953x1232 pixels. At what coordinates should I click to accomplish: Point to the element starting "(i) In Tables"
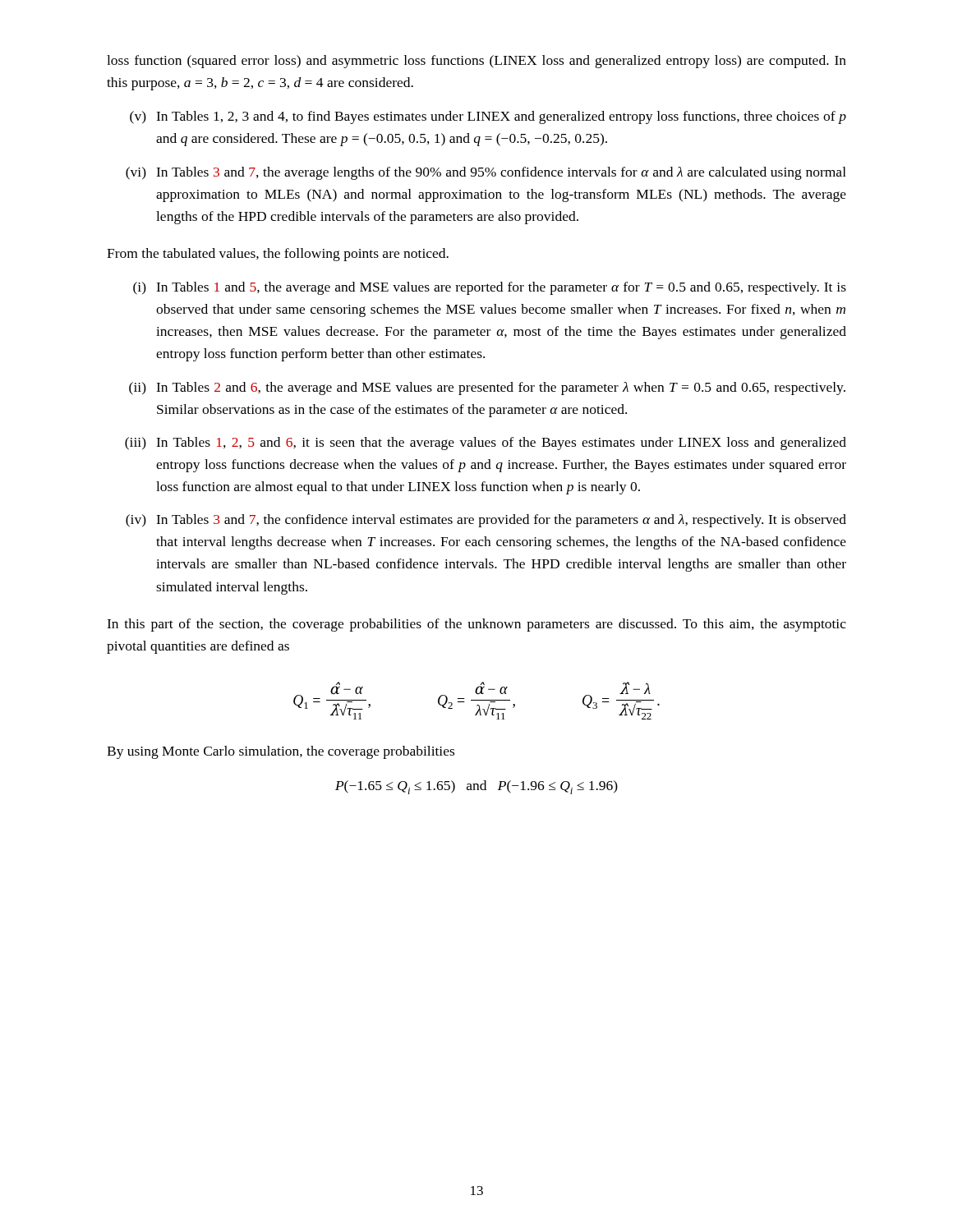point(476,321)
